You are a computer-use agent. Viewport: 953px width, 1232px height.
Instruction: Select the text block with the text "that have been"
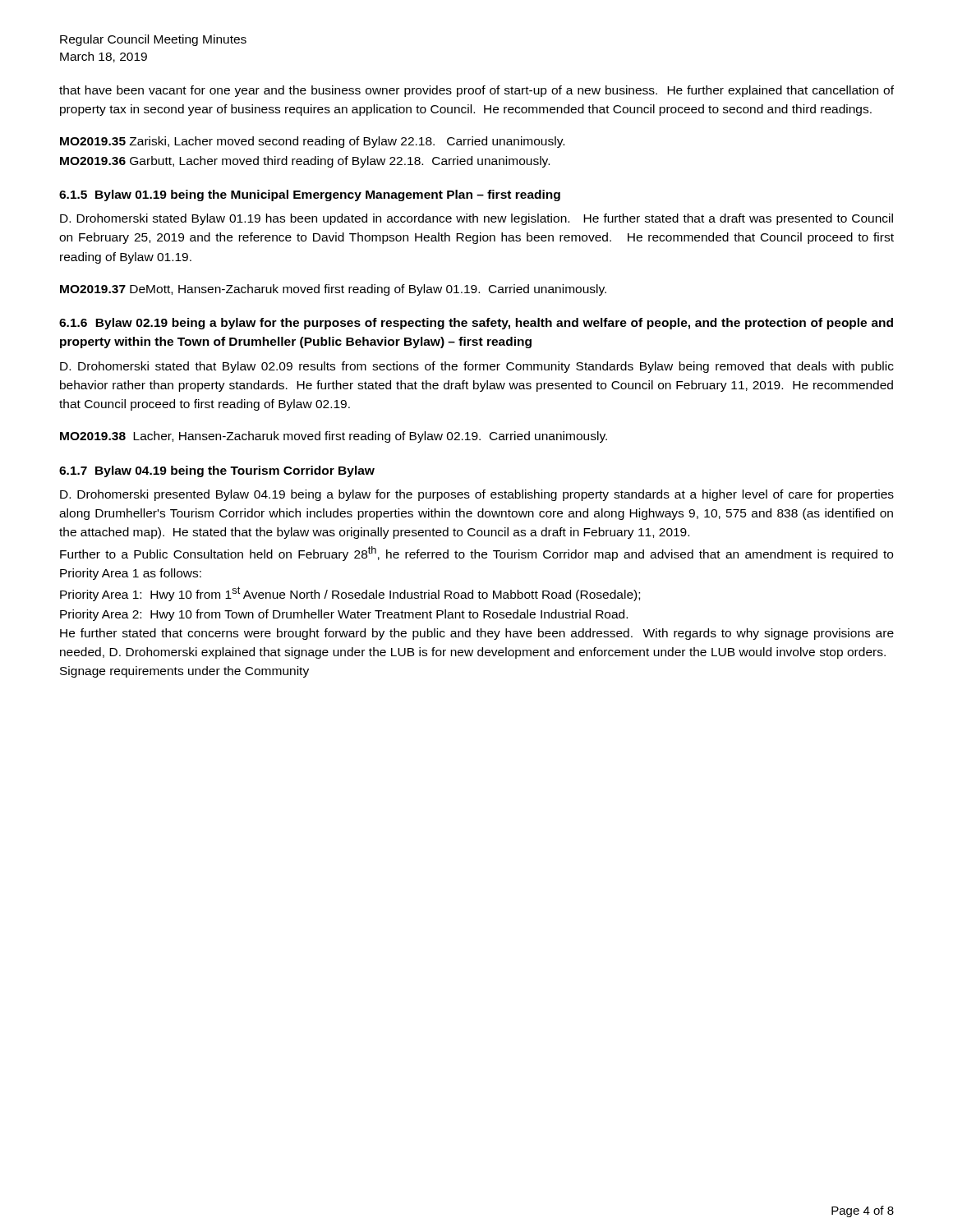pyautogui.click(x=476, y=99)
